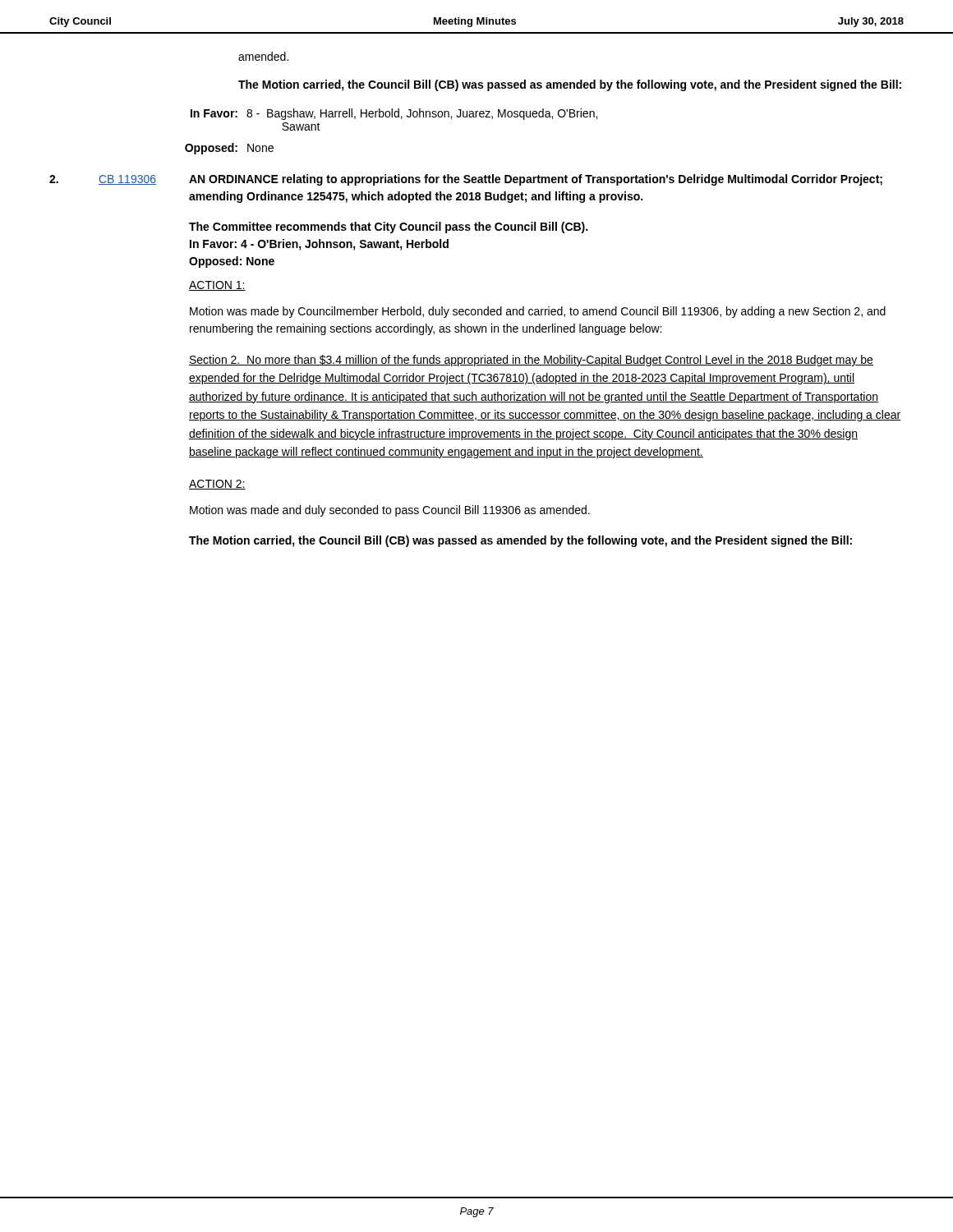Screen dimensions: 1232x953
Task: Point to the text starting "ACTION 1:"
Action: tap(217, 285)
